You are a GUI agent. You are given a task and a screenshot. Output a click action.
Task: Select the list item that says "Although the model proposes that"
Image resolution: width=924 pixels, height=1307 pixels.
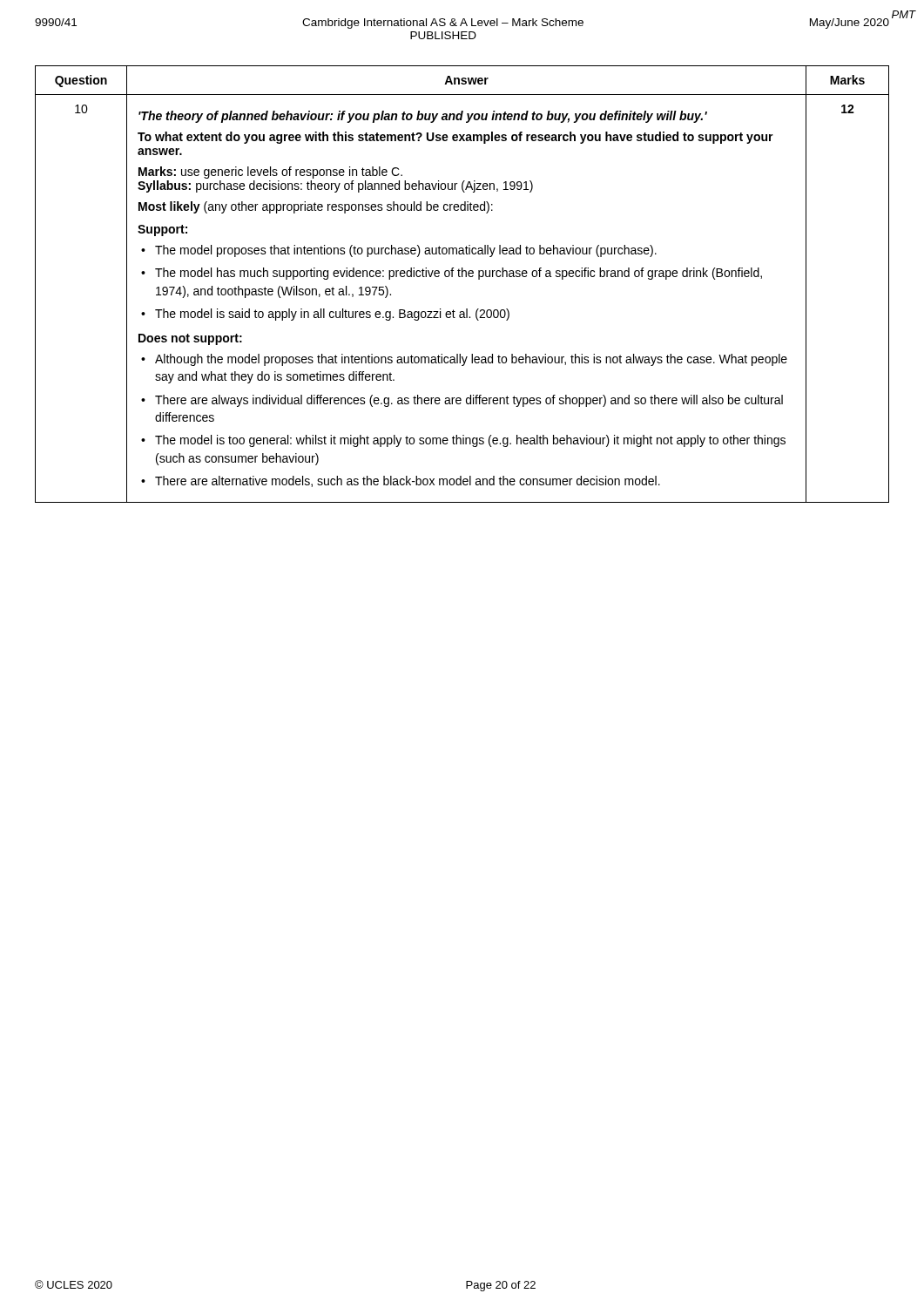coord(471,368)
